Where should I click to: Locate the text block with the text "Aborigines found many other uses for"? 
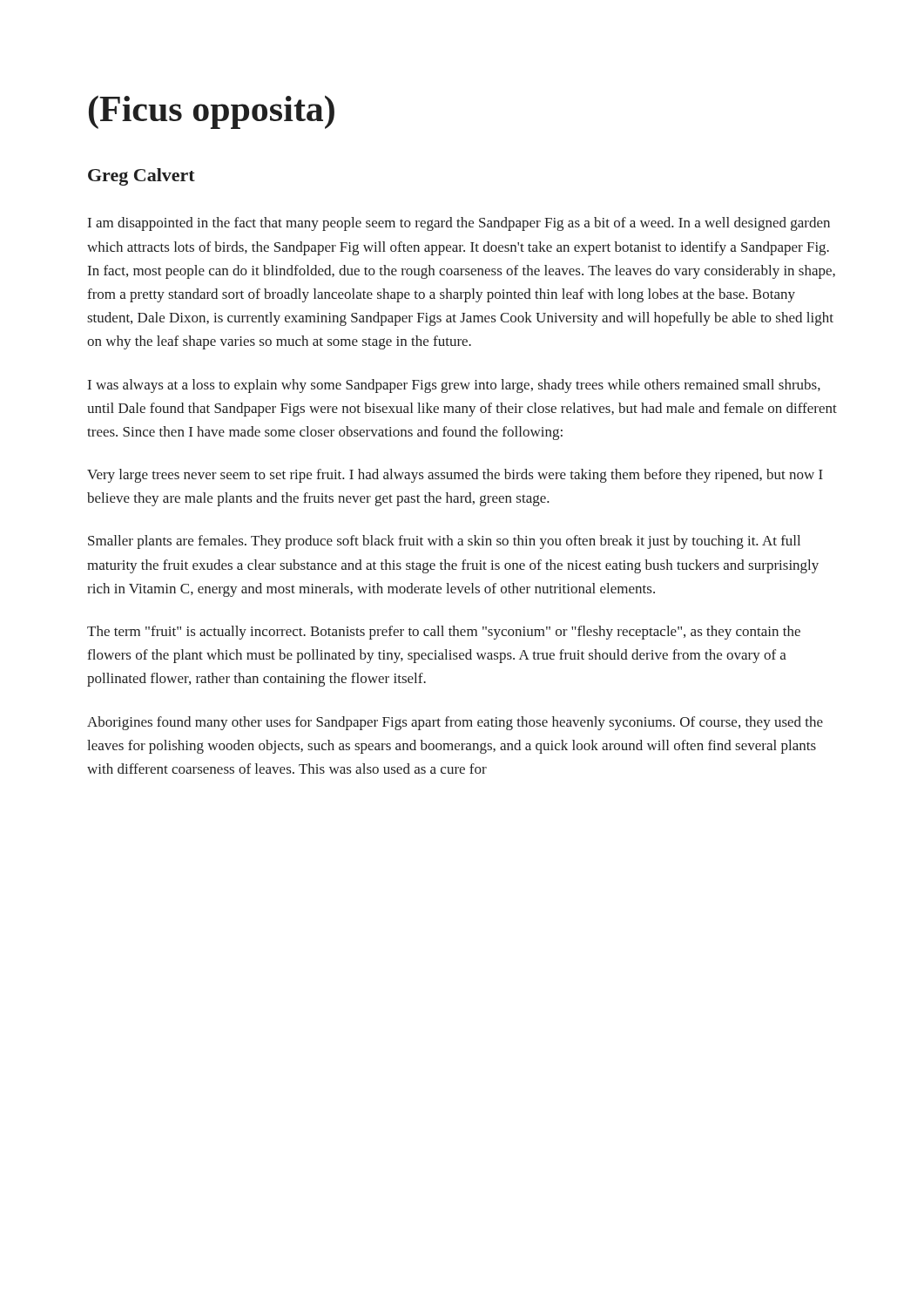pos(455,745)
